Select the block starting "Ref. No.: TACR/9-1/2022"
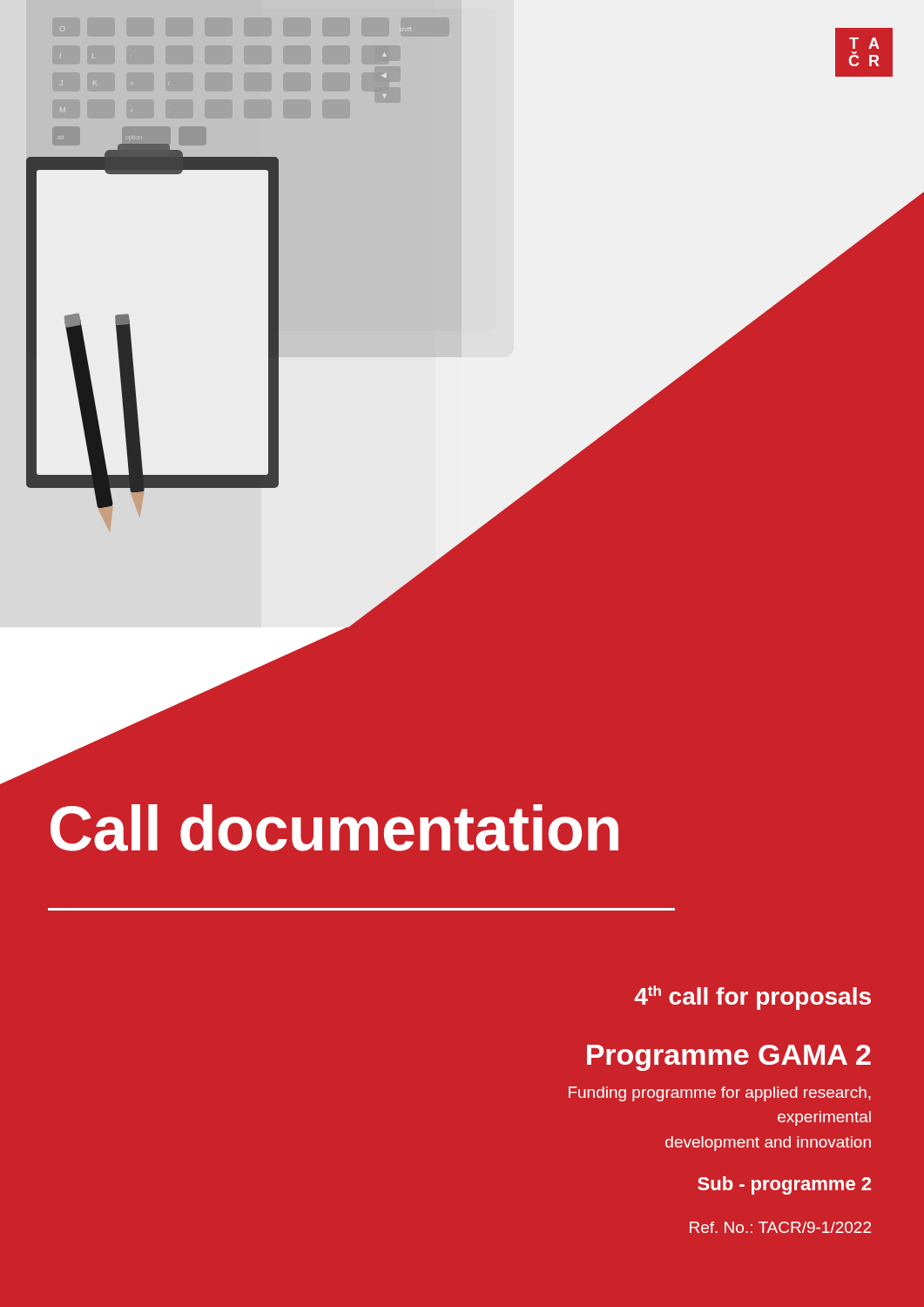 click(780, 1228)
